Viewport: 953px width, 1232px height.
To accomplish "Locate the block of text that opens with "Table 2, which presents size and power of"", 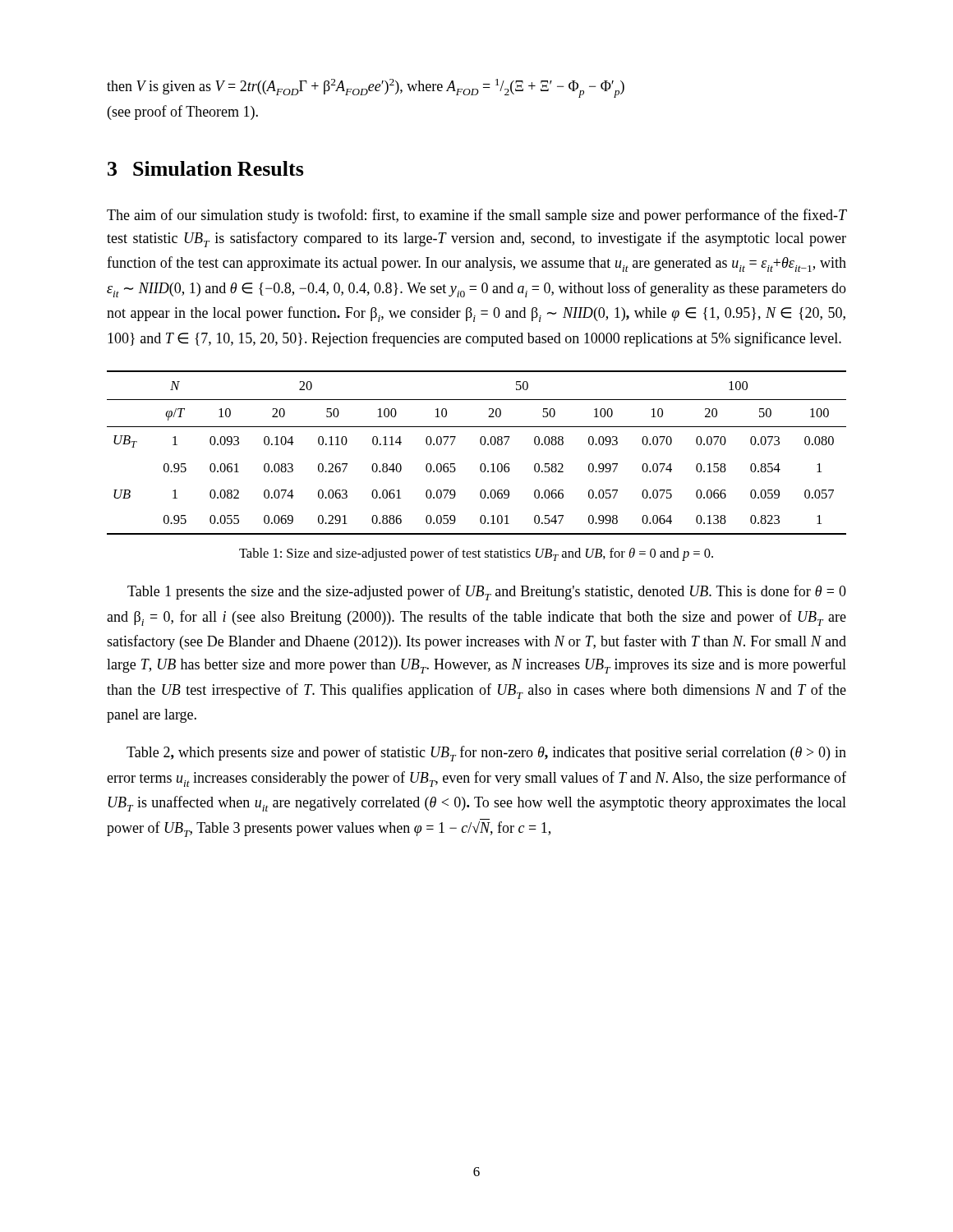I will click(476, 792).
